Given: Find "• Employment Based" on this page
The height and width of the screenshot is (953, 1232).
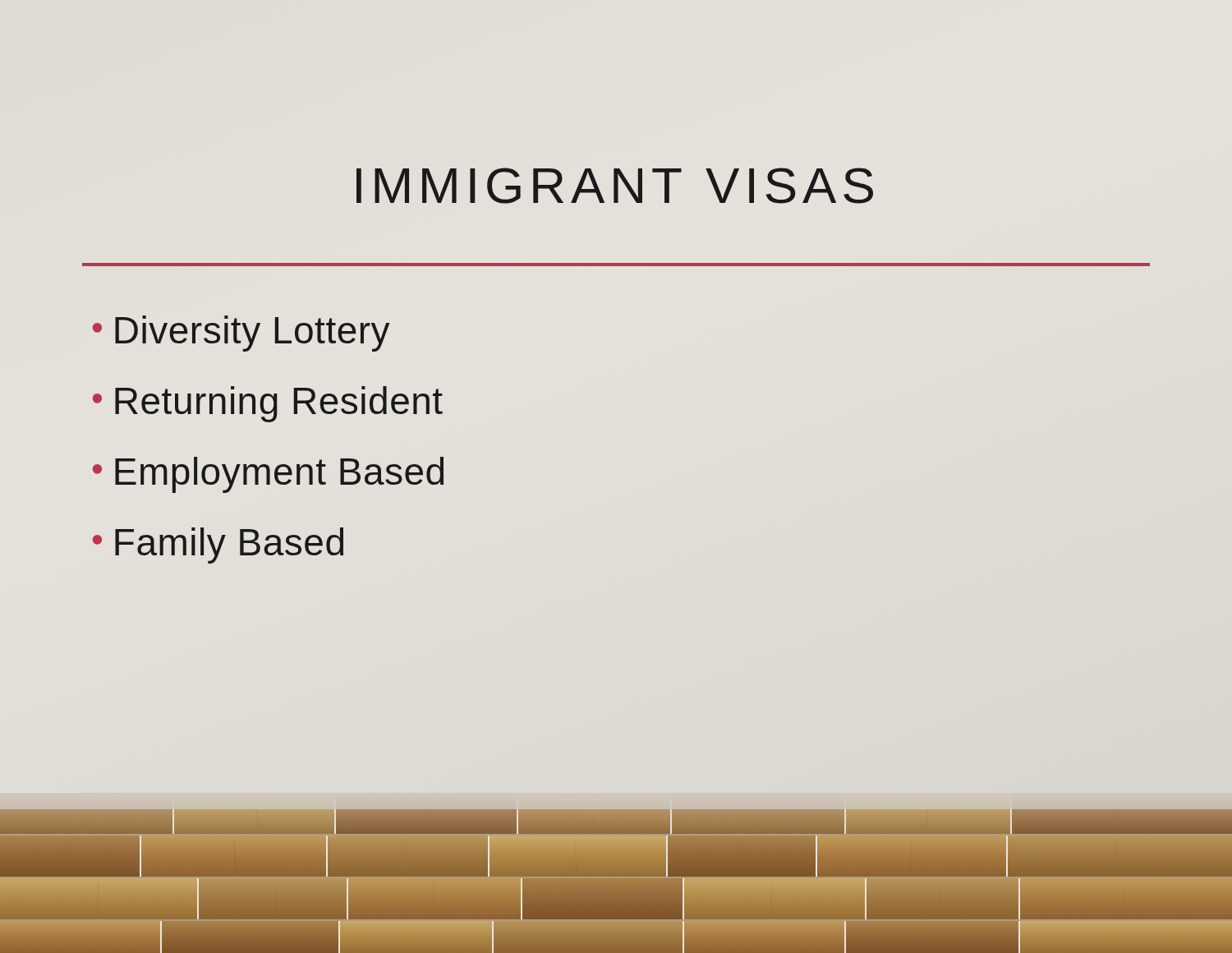Looking at the screenshot, I should 268,472.
